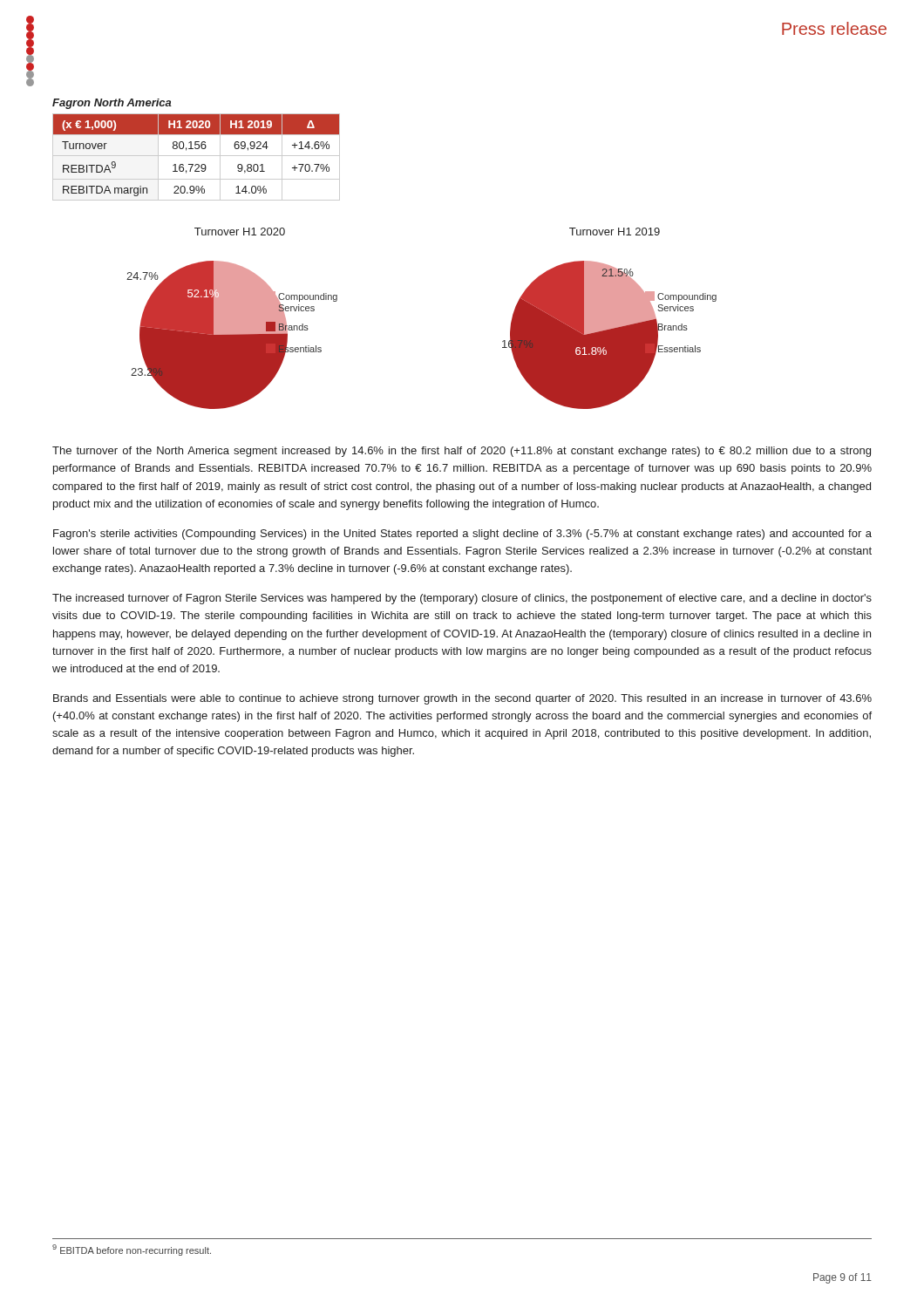Find the block on this page that starts "Fagron's sterile activities (Compounding Services)"

[x=462, y=551]
